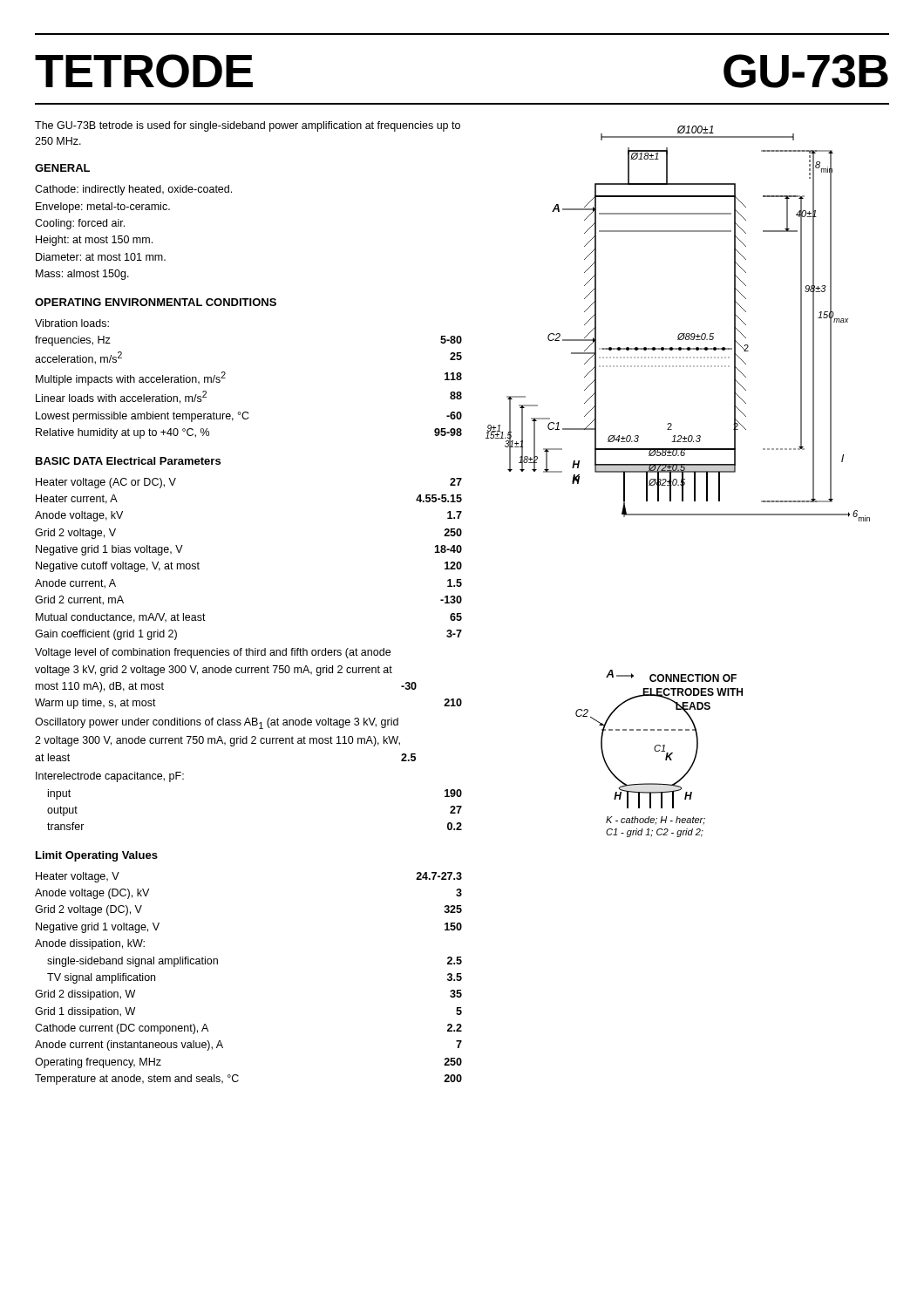Locate the block of text that opens with "Vibration loads: frequencies, Hz5-80 acceleration,"
Image resolution: width=924 pixels, height=1308 pixels.
coord(72,323)
